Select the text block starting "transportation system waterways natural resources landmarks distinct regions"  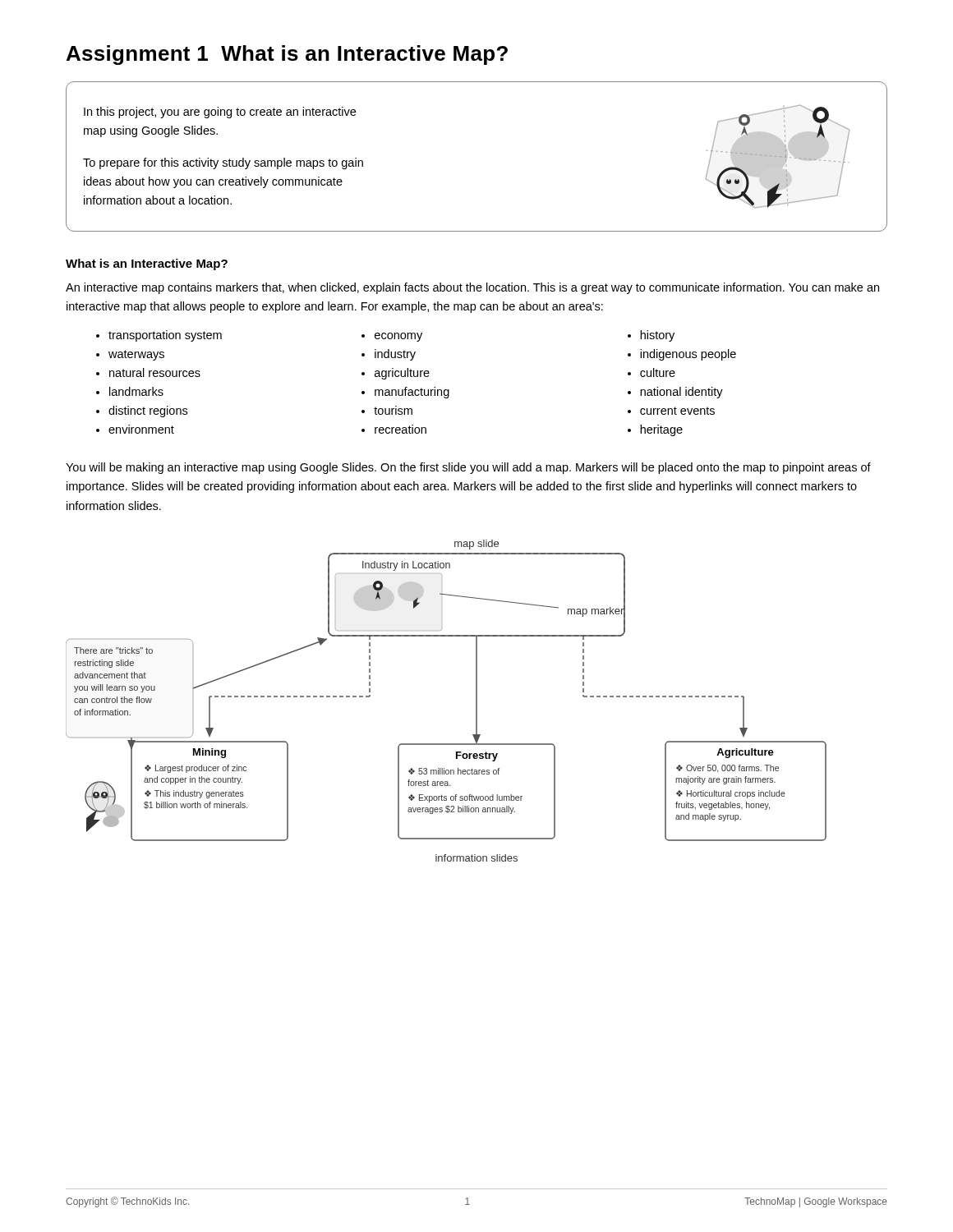coord(159,336)
